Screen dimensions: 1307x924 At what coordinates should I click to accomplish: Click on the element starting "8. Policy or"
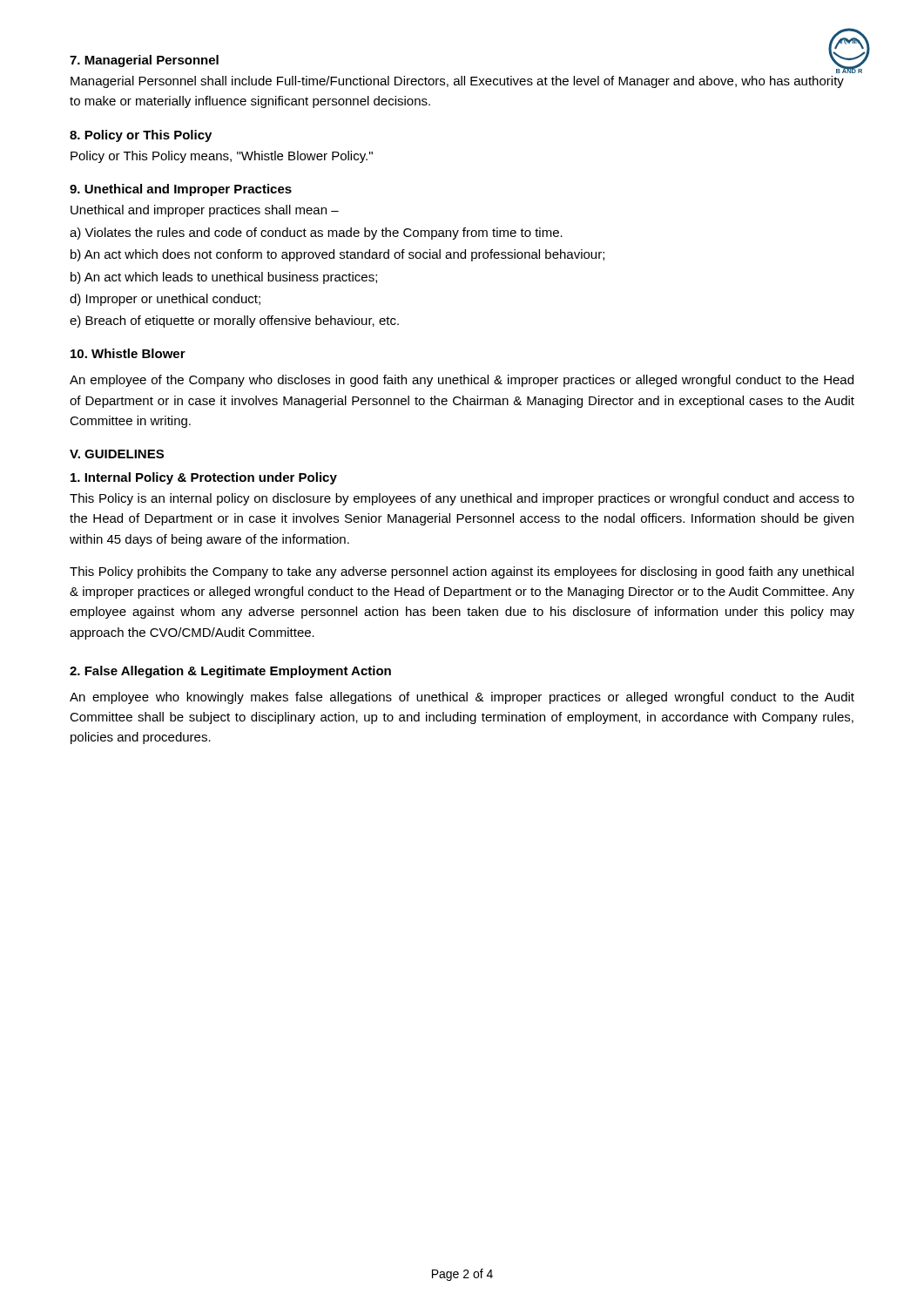[141, 134]
